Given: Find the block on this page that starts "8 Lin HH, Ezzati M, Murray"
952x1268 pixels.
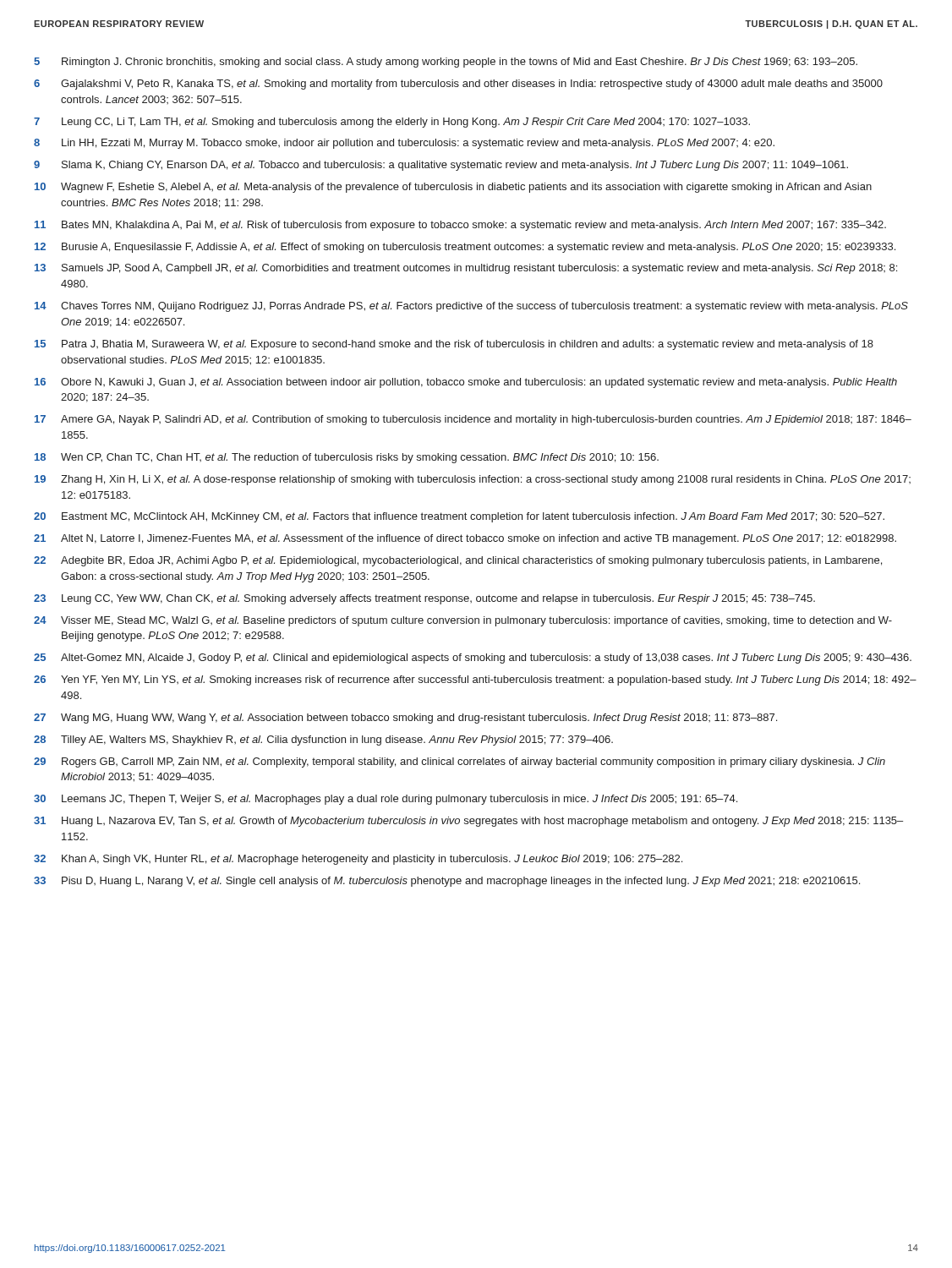Looking at the screenshot, I should (x=476, y=144).
